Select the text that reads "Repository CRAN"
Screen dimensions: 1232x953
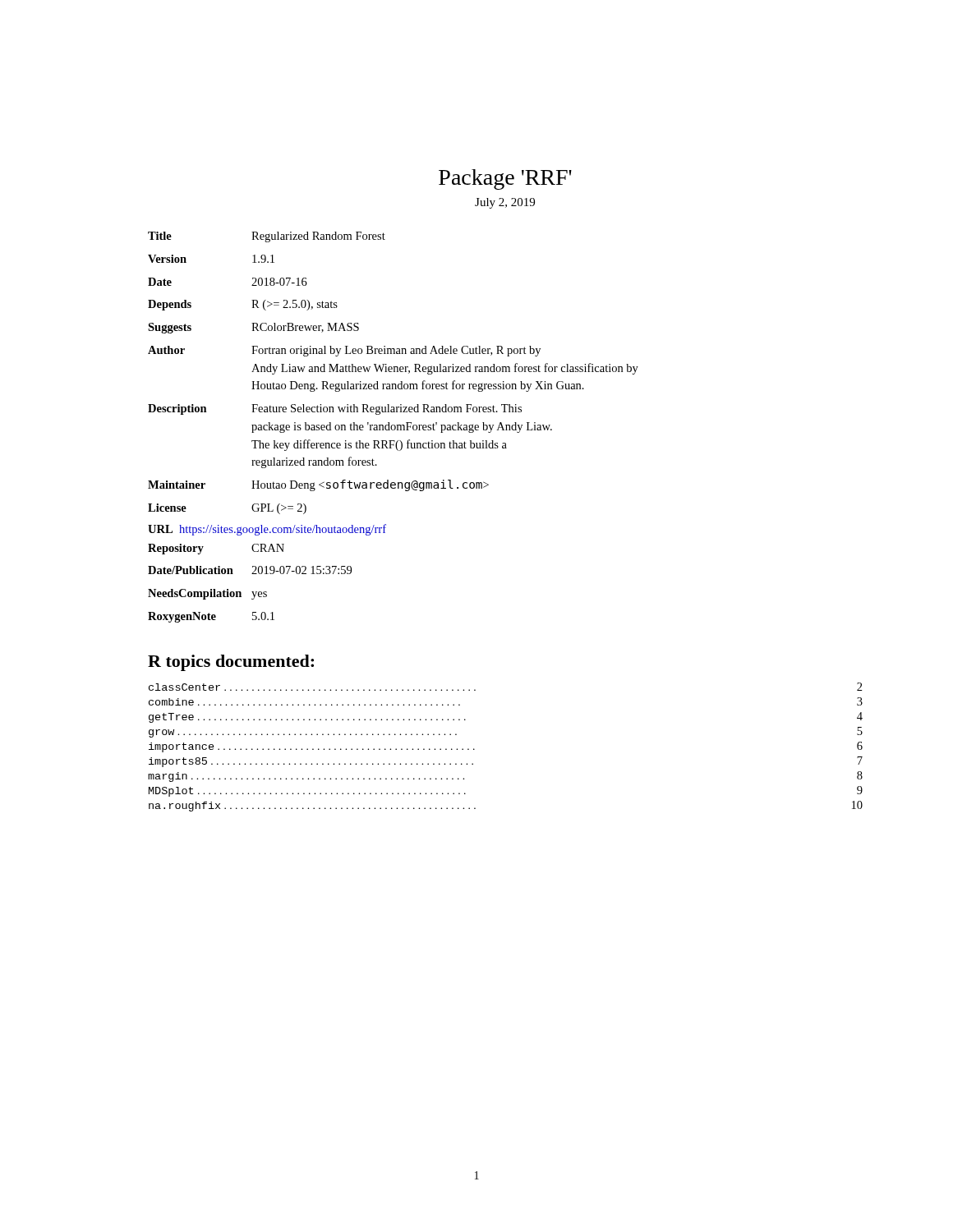point(175,549)
